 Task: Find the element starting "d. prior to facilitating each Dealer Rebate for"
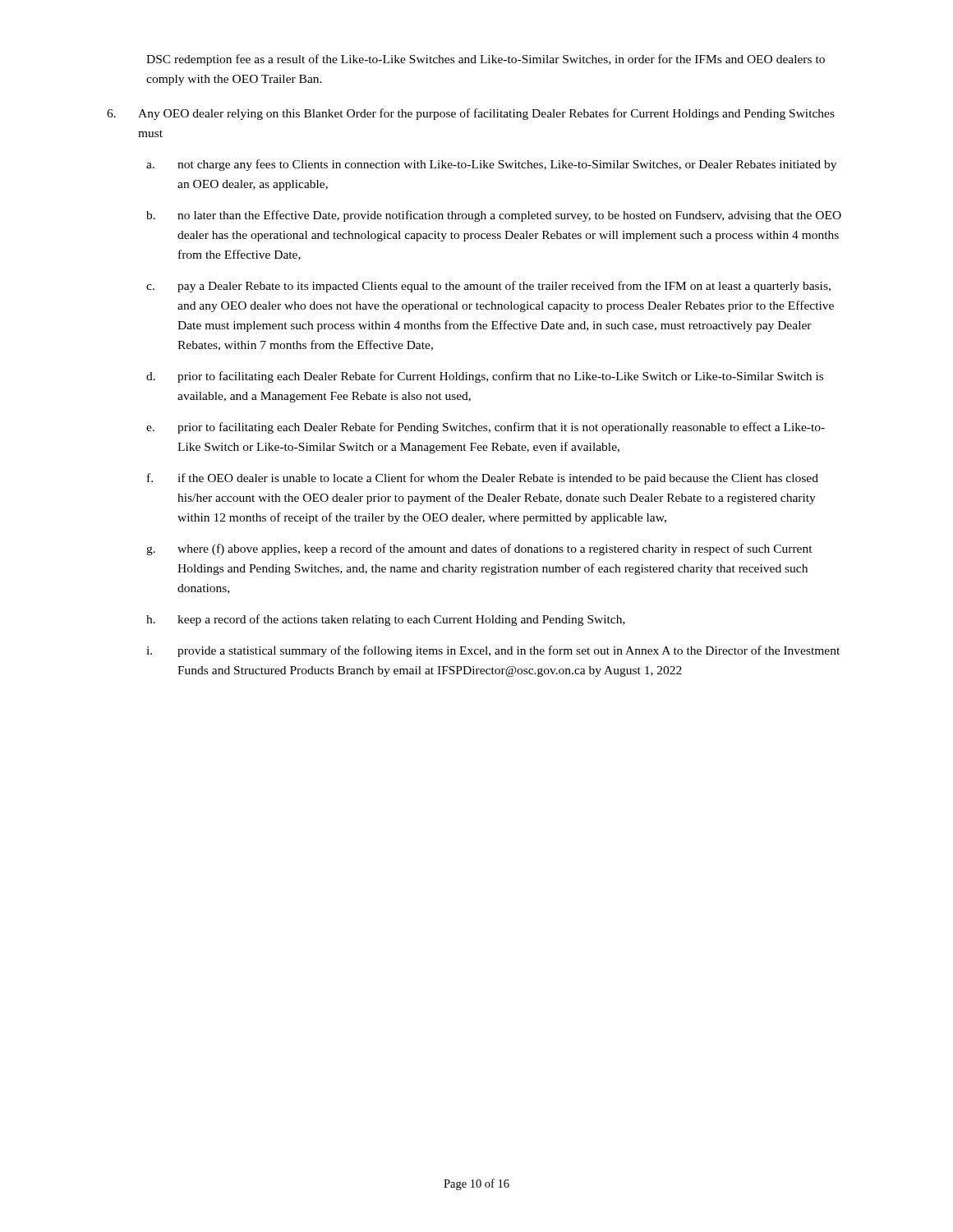pyautogui.click(x=496, y=386)
